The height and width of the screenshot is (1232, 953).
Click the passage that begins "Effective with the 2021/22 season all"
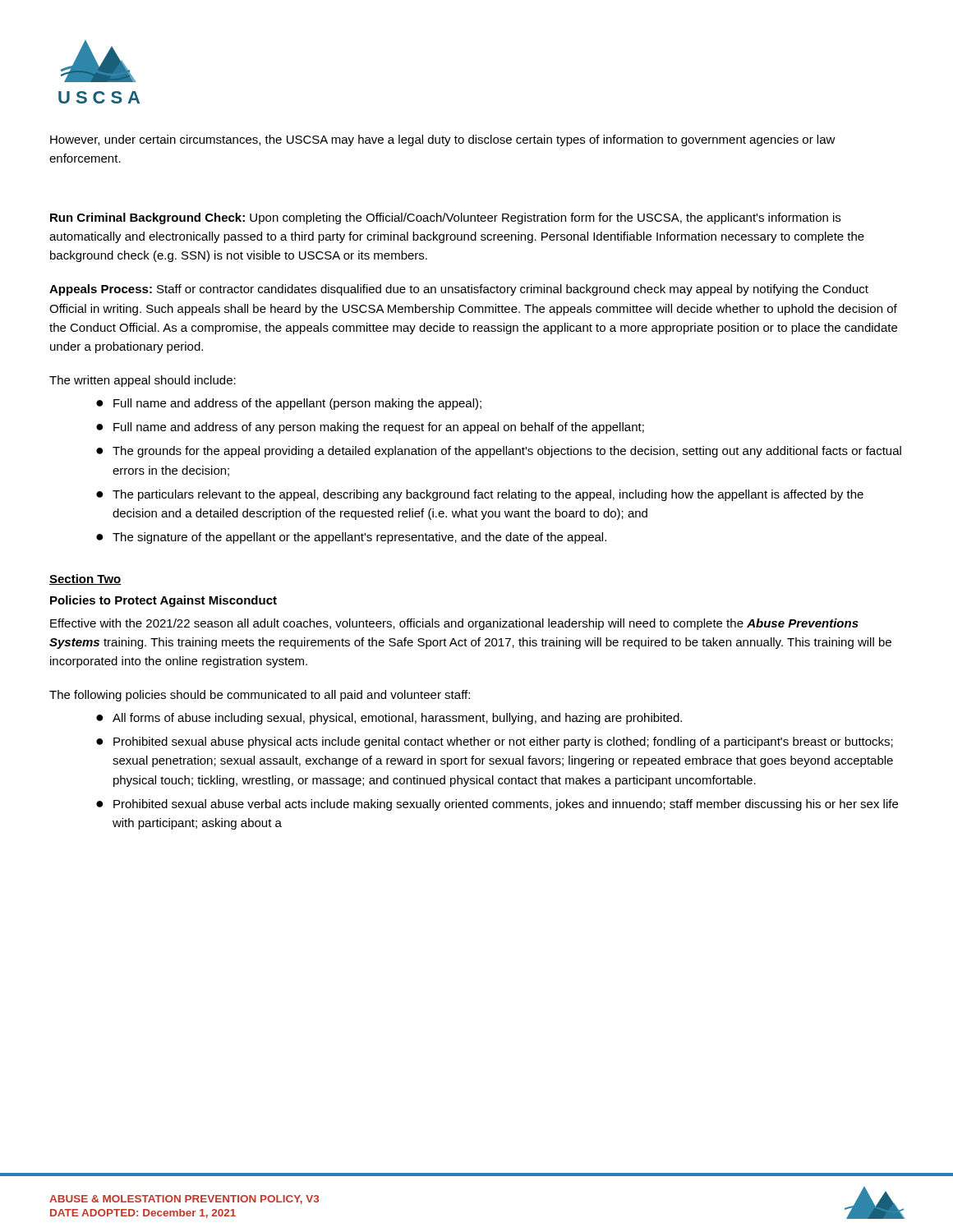(x=471, y=642)
